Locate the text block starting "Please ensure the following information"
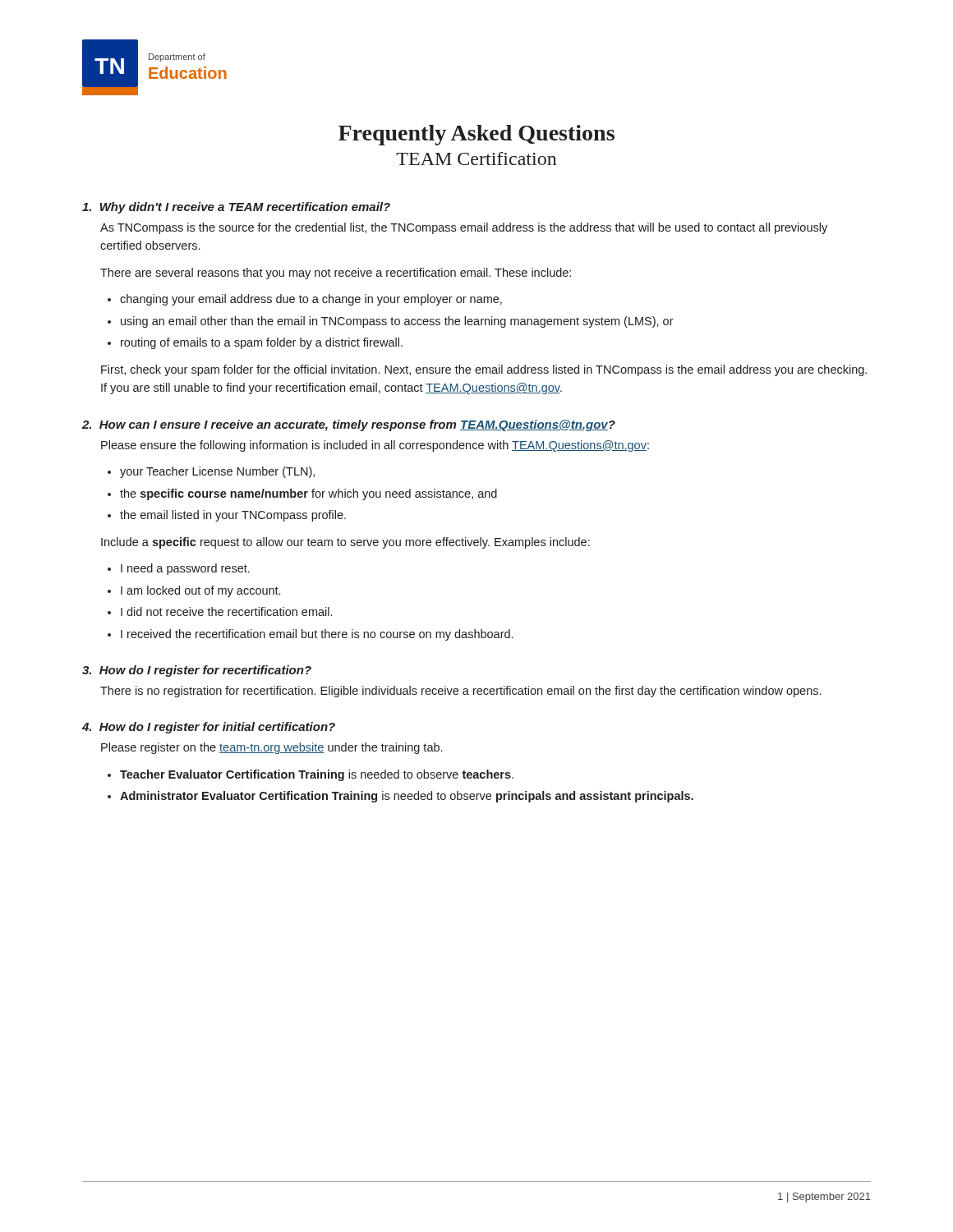The width and height of the screenshot is (953, 1232). (x=375, y=445)
